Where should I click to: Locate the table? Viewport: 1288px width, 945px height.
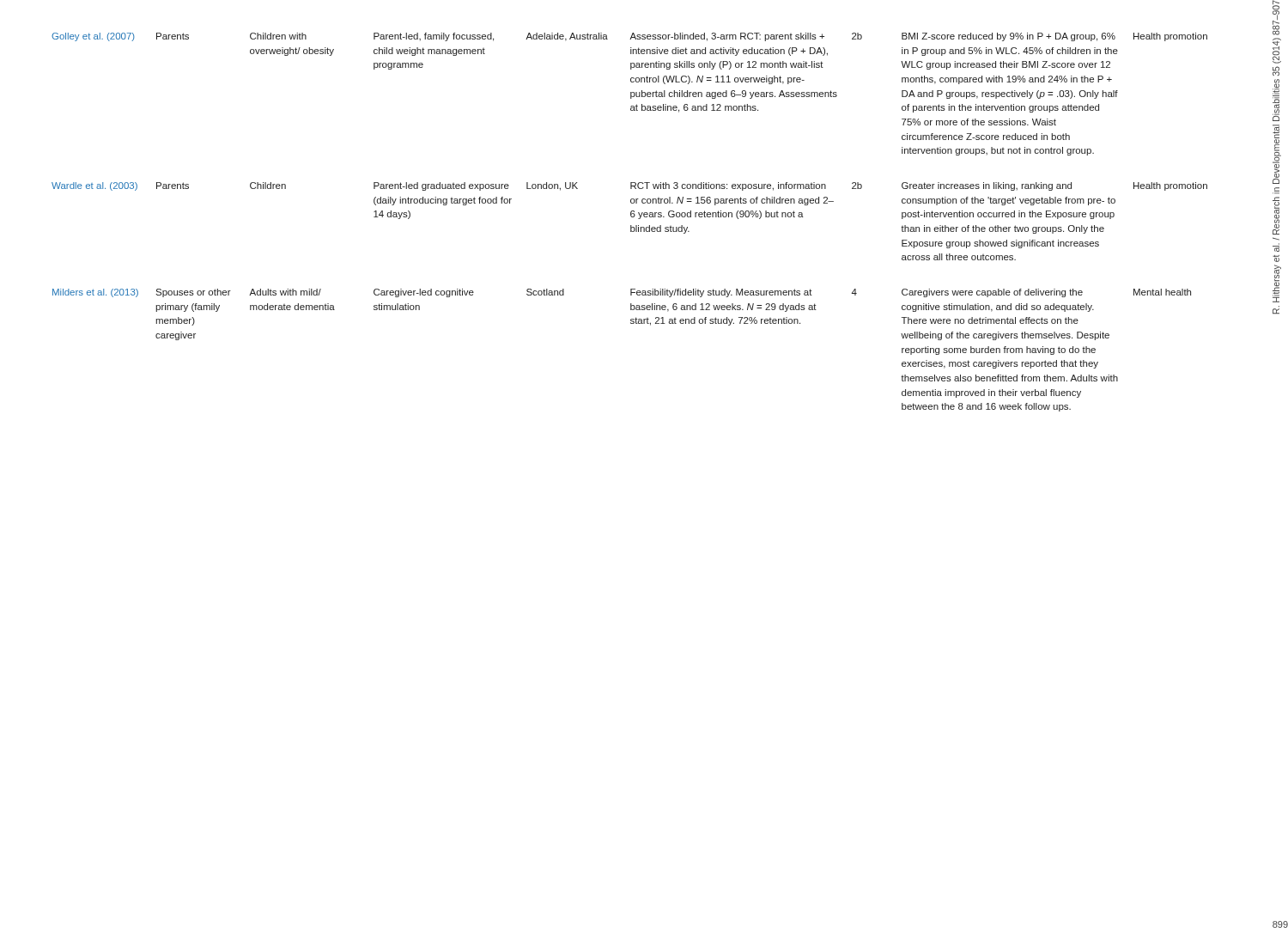tap(637, 227)
